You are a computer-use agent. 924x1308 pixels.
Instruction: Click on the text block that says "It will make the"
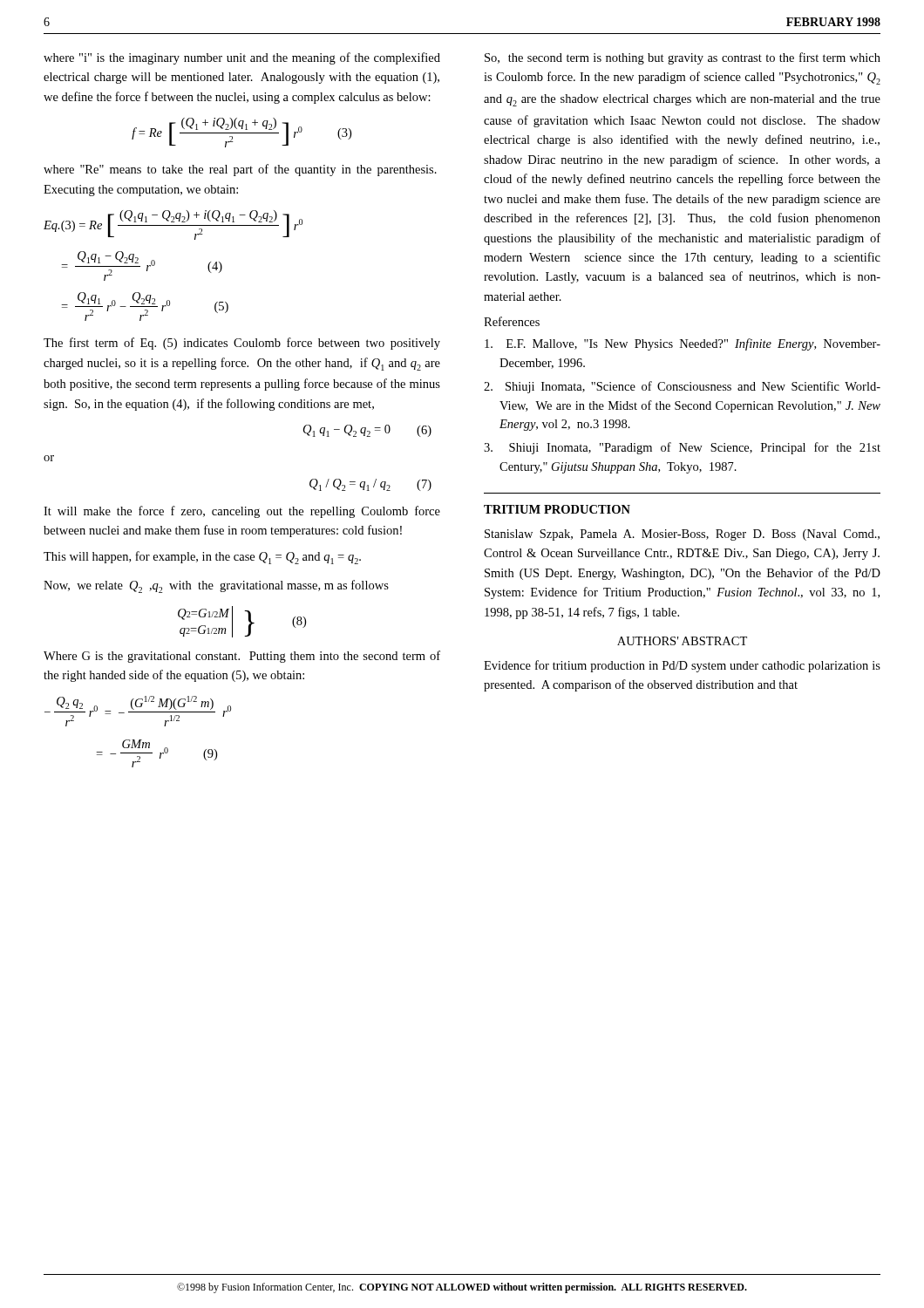click(242, 520)
